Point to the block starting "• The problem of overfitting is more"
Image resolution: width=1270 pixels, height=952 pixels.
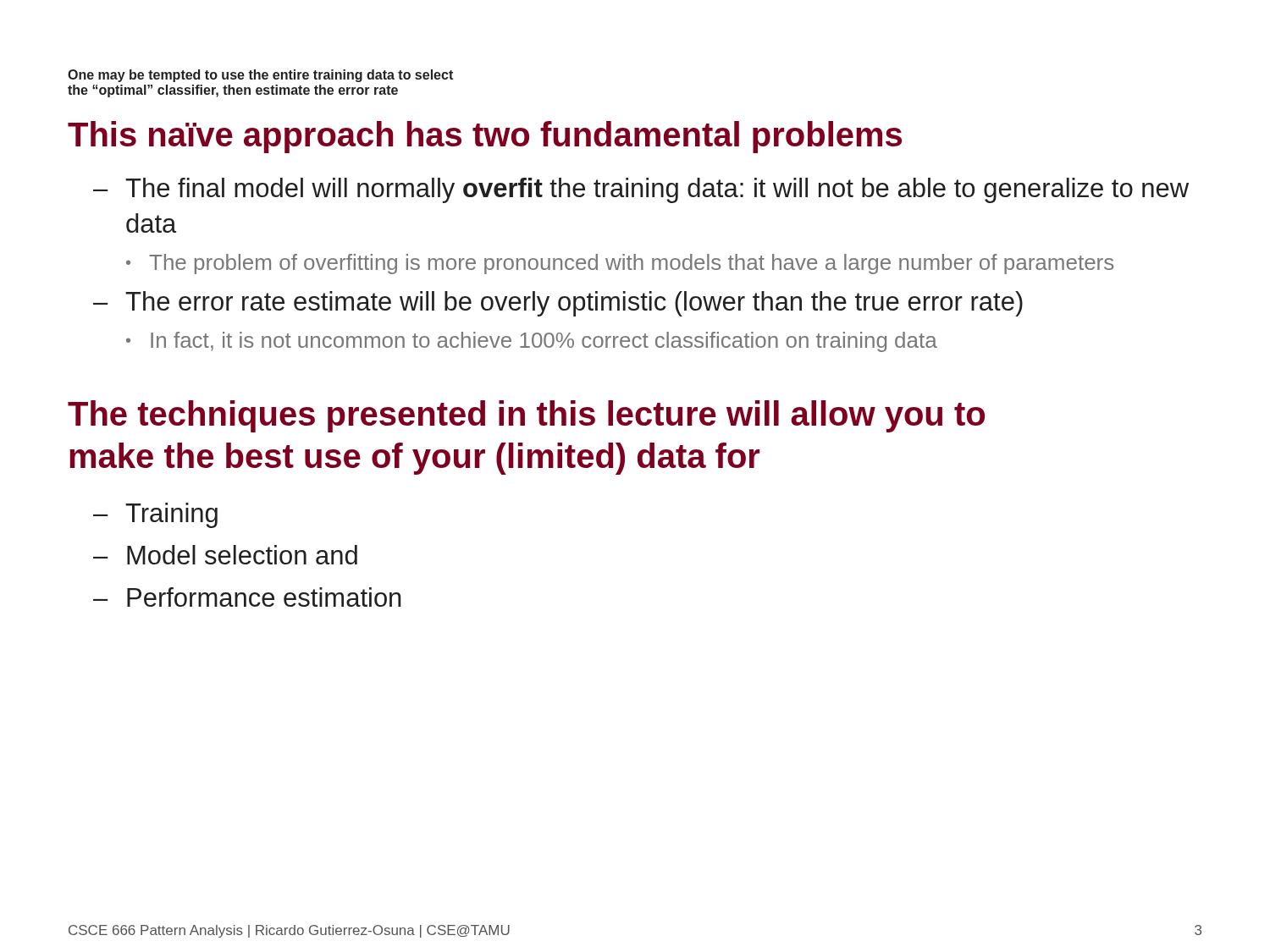[x=664, y=262]
